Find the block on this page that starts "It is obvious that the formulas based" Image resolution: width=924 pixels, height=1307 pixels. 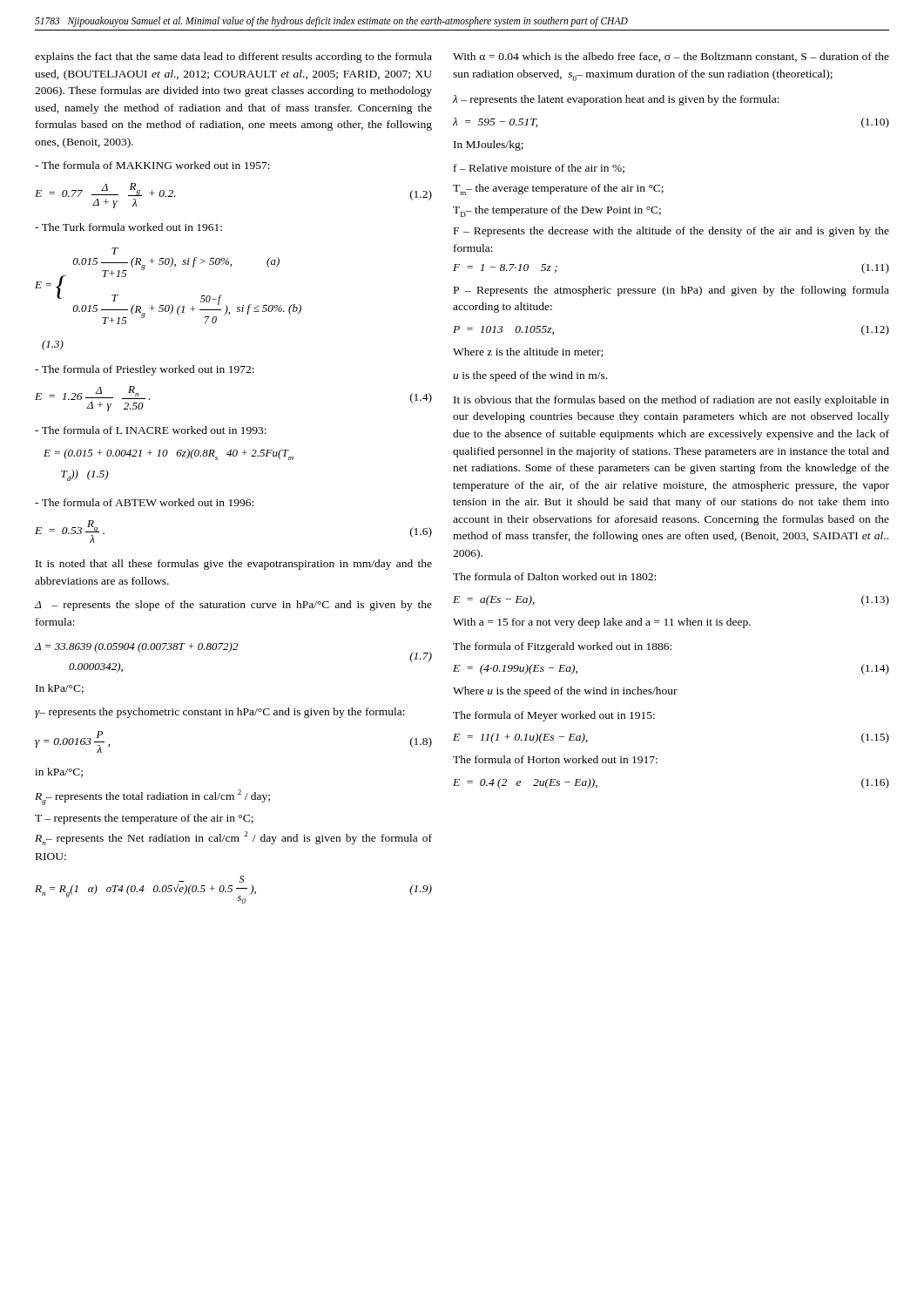click(671, 476)
